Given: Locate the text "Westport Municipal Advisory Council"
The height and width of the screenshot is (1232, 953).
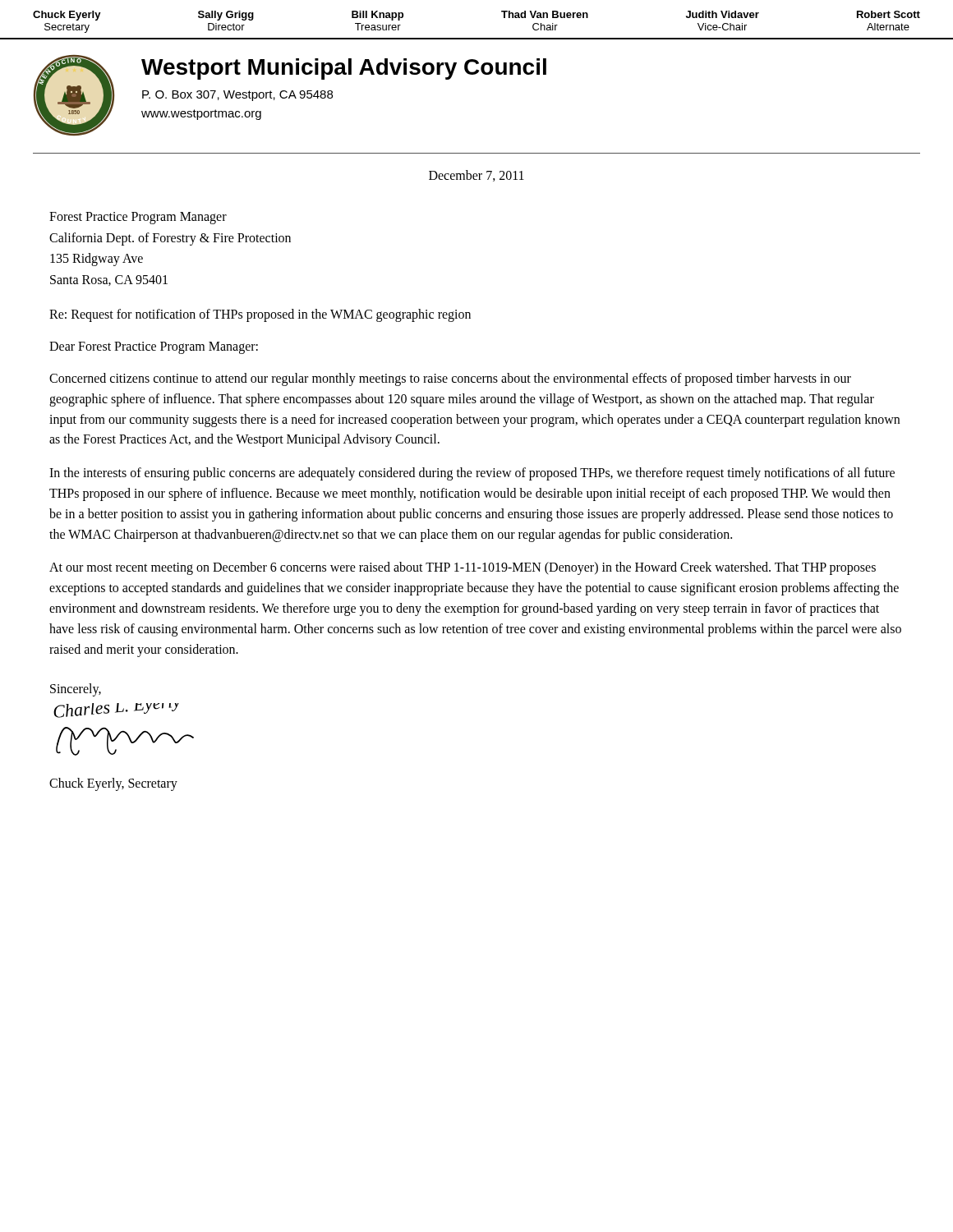Looking at the screenshot, I should coord(531,67).
